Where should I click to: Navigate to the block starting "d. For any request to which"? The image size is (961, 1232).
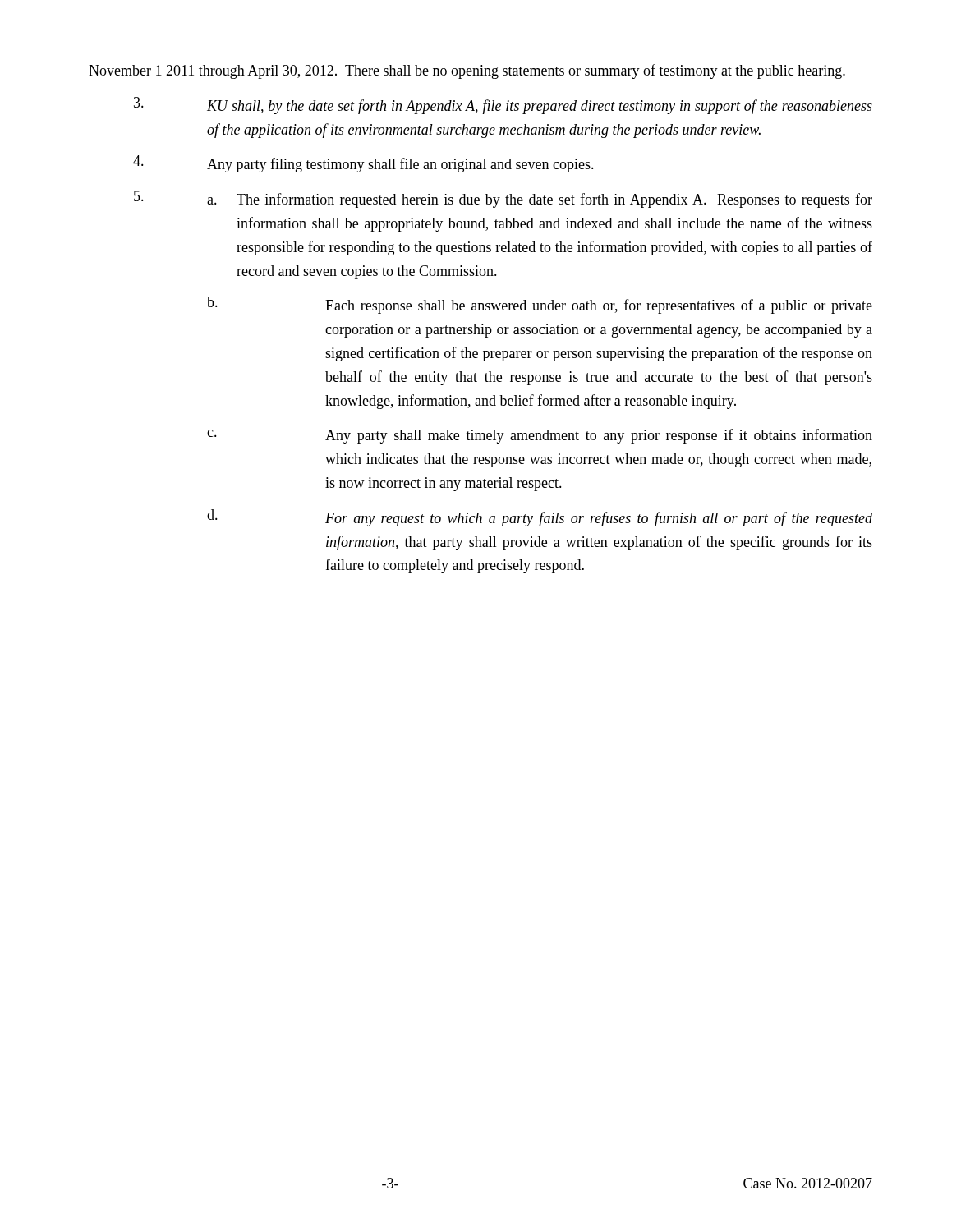coord(480,542)
